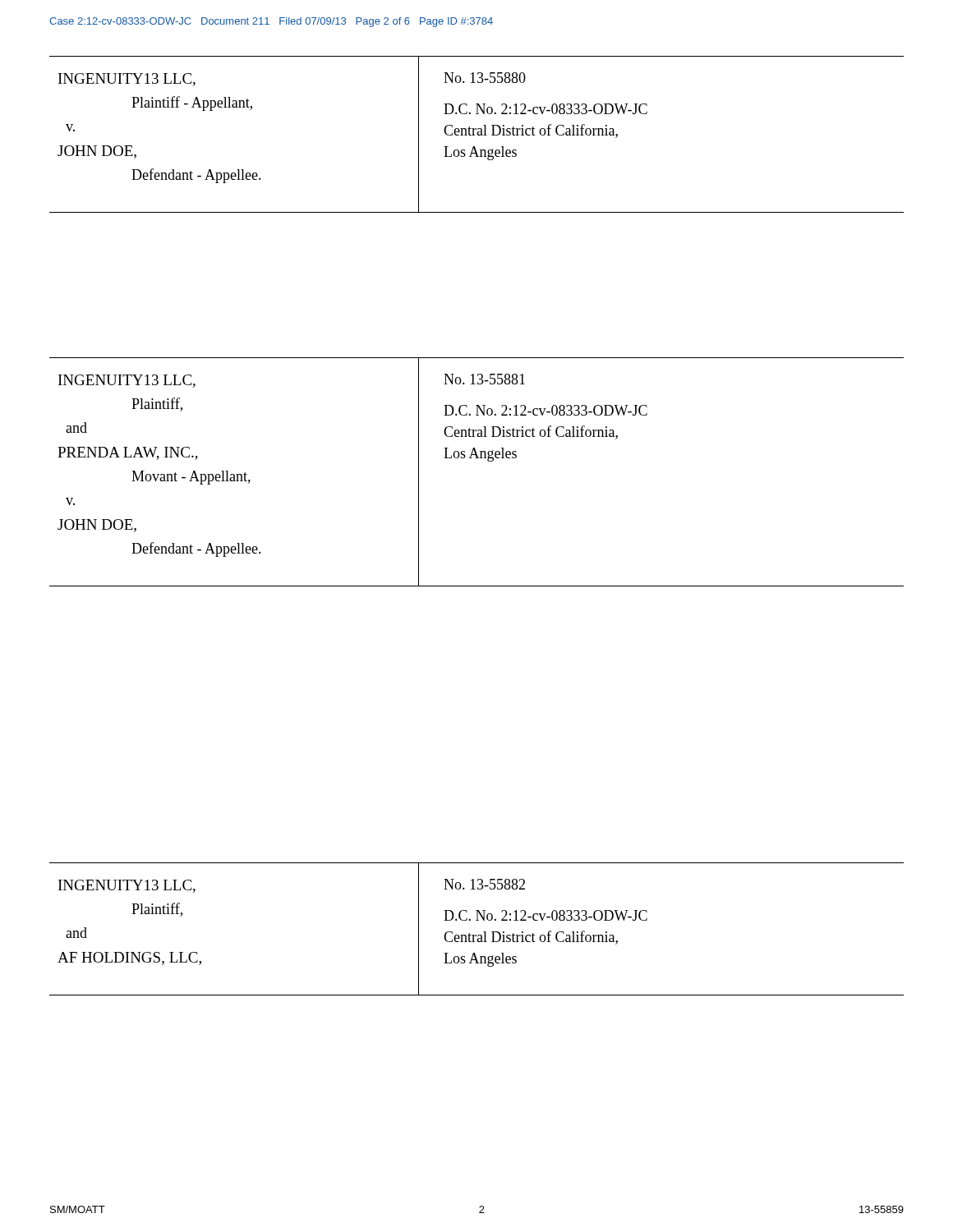Screen dimensions: 1232x953
Task: Find the text starting "No. 13-55882 D.C. No. 2:12-cv-08333-ODW-JCCentral District of"
Action: pos(484,884)
